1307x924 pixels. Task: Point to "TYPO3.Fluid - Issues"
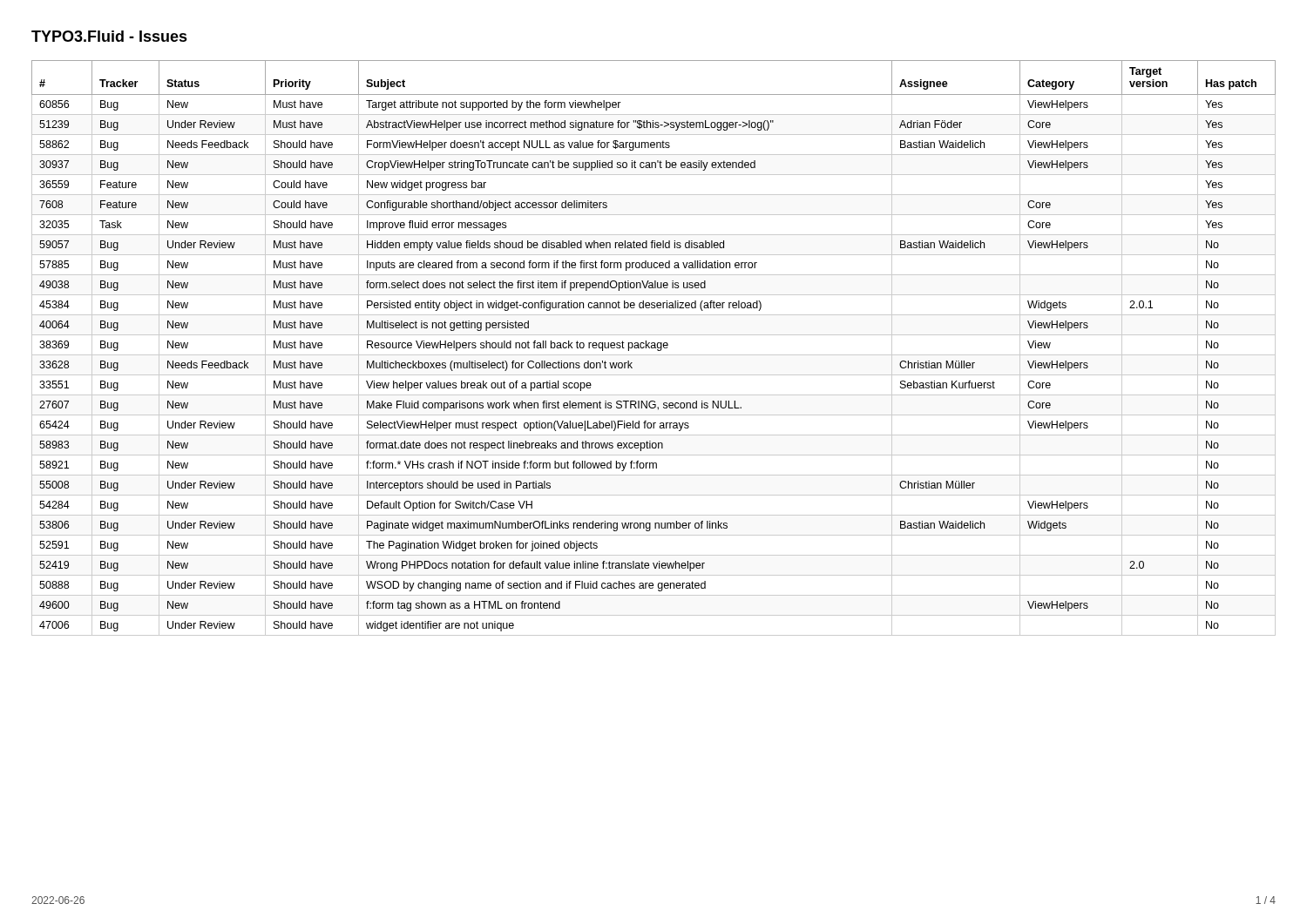click(109, 36)
